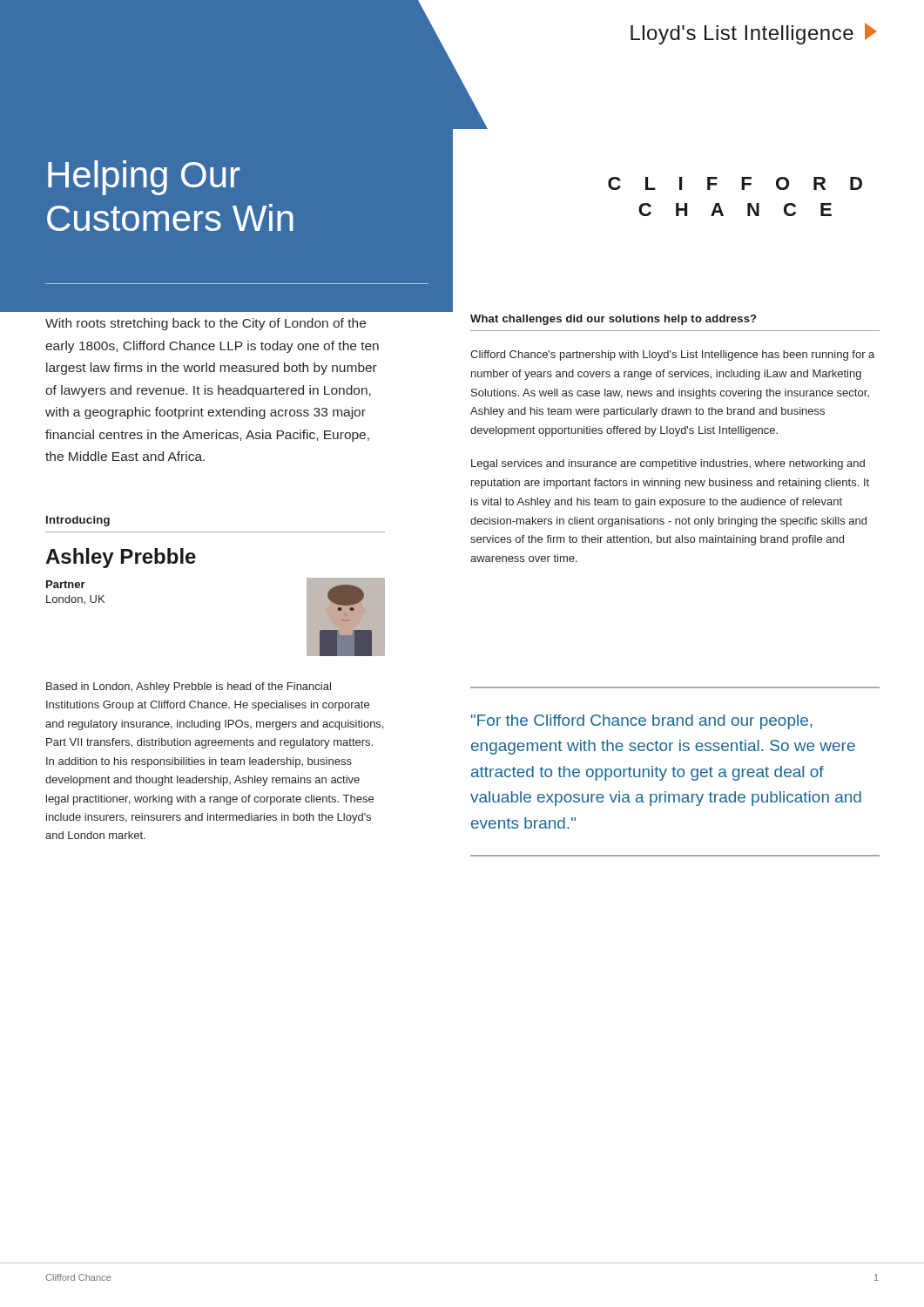Click on the section header that reads "What challenges did our"
This screenshot has height=1307, width=924.
[614, 319]
